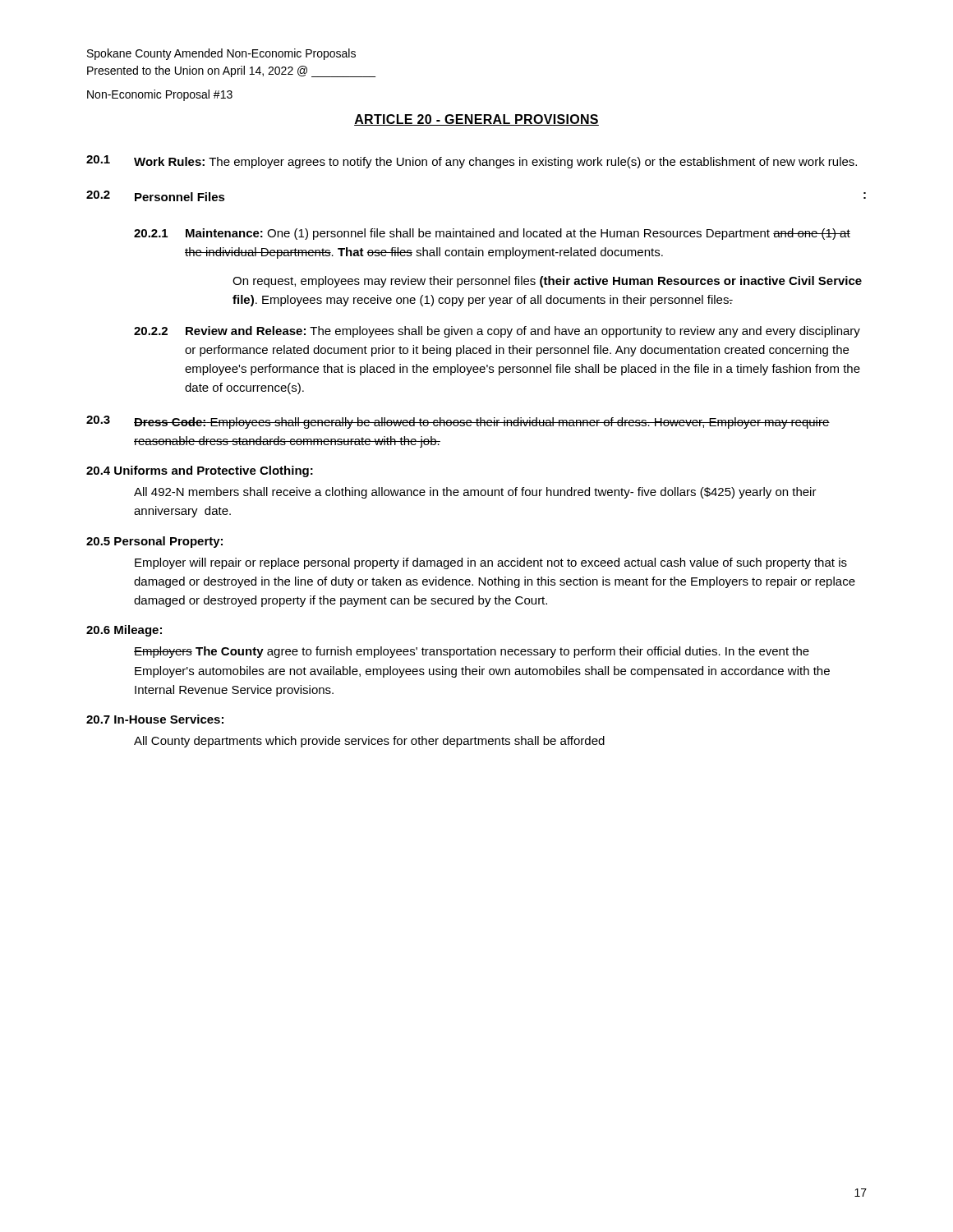
Task: Point to the title beginning "ARTICLE 20 - GENERAL"
Action: click(476, 120)
